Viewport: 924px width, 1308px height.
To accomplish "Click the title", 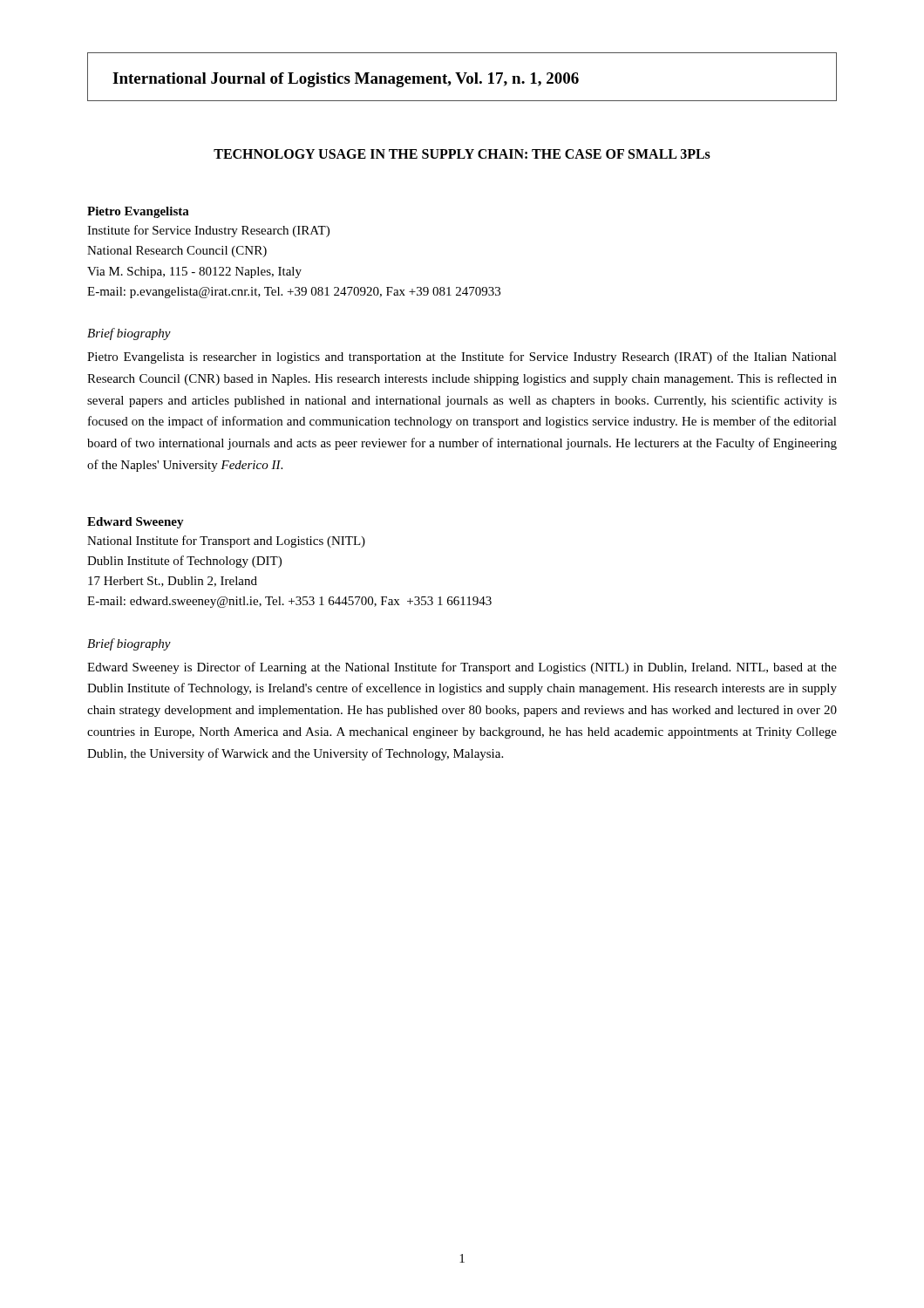I will pos(462,154).
